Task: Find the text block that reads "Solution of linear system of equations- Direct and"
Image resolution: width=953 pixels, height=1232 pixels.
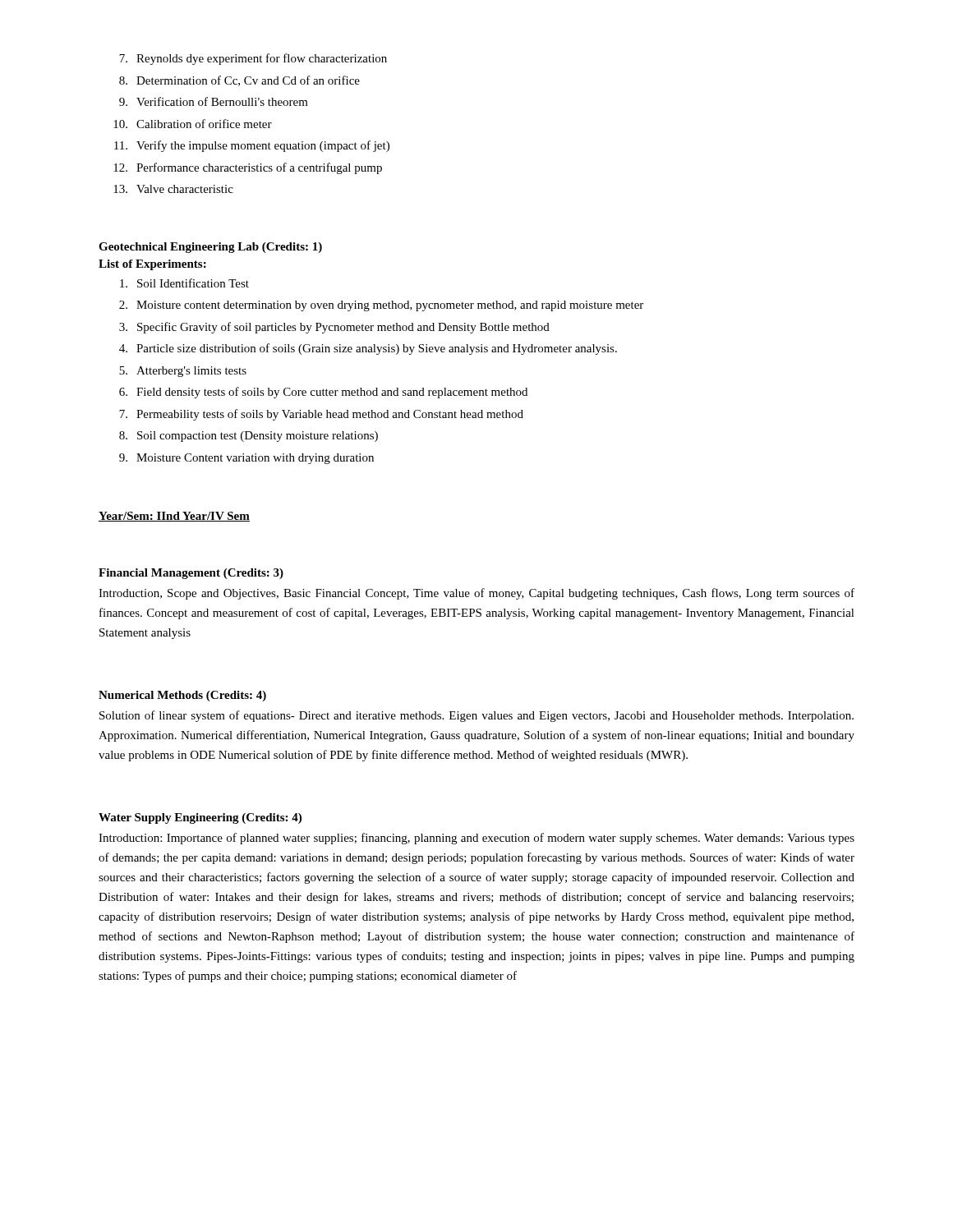Action: pos(476,735)
